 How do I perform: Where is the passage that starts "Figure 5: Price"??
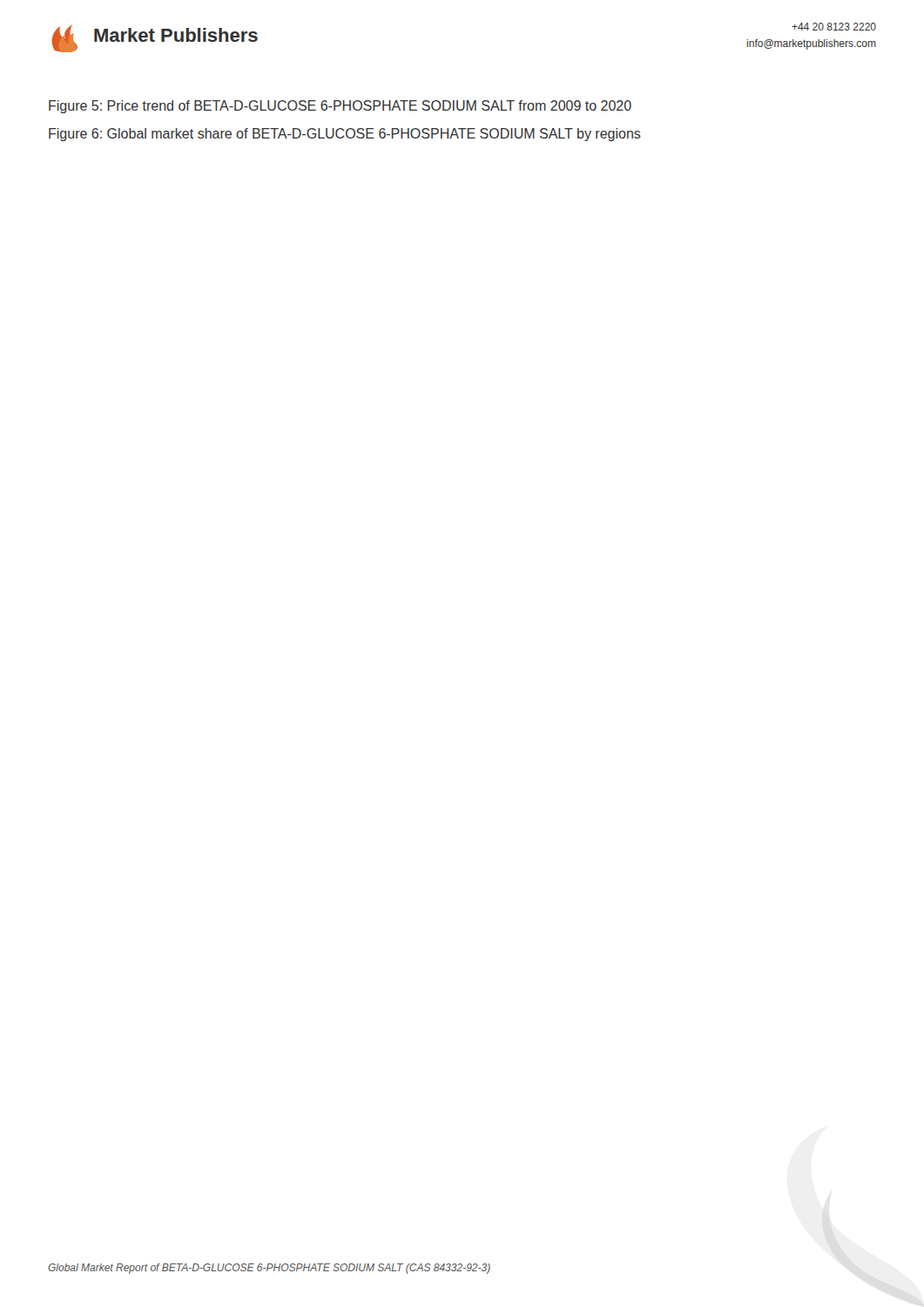(340, 106)
